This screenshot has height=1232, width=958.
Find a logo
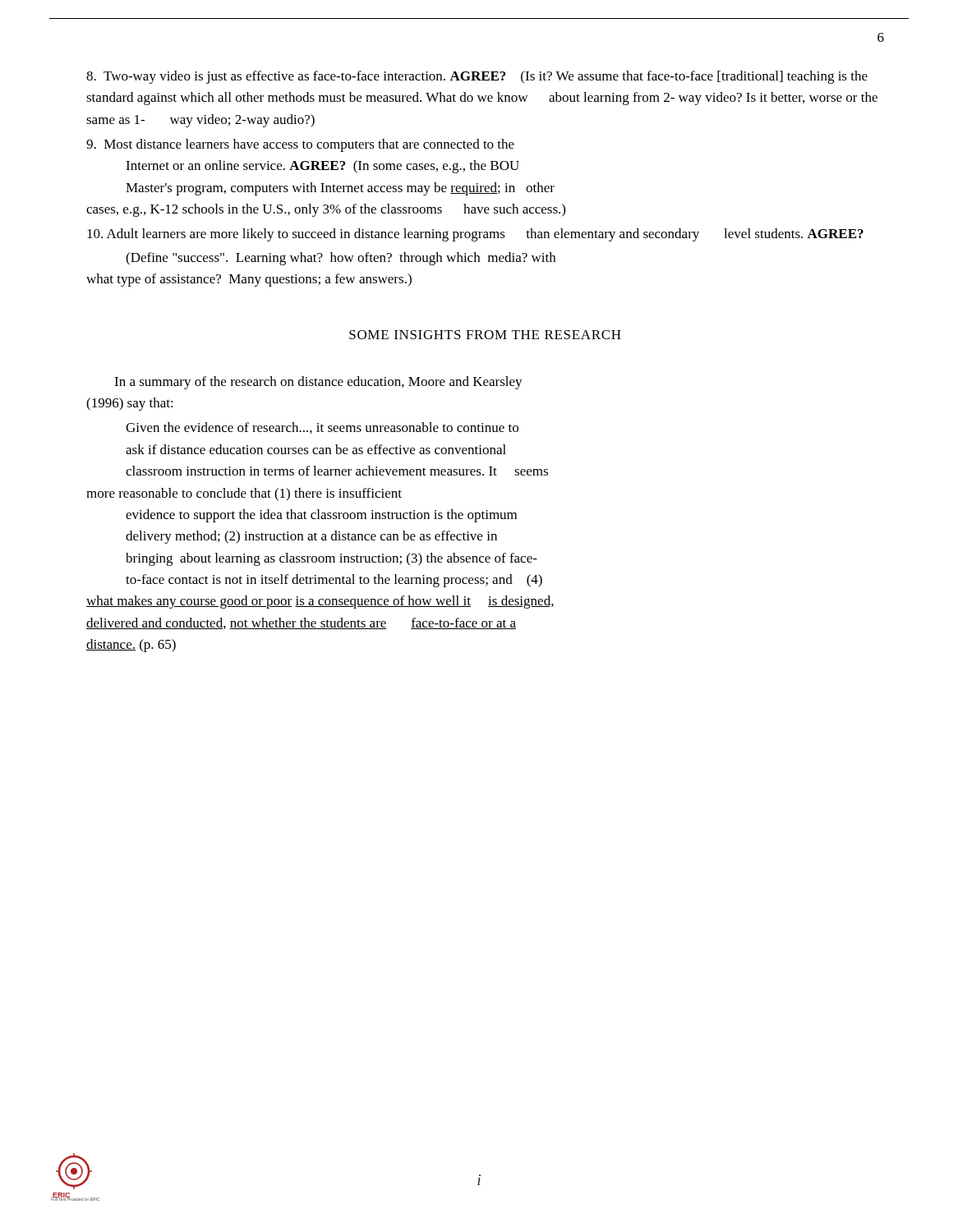(x=84, y=1177)
